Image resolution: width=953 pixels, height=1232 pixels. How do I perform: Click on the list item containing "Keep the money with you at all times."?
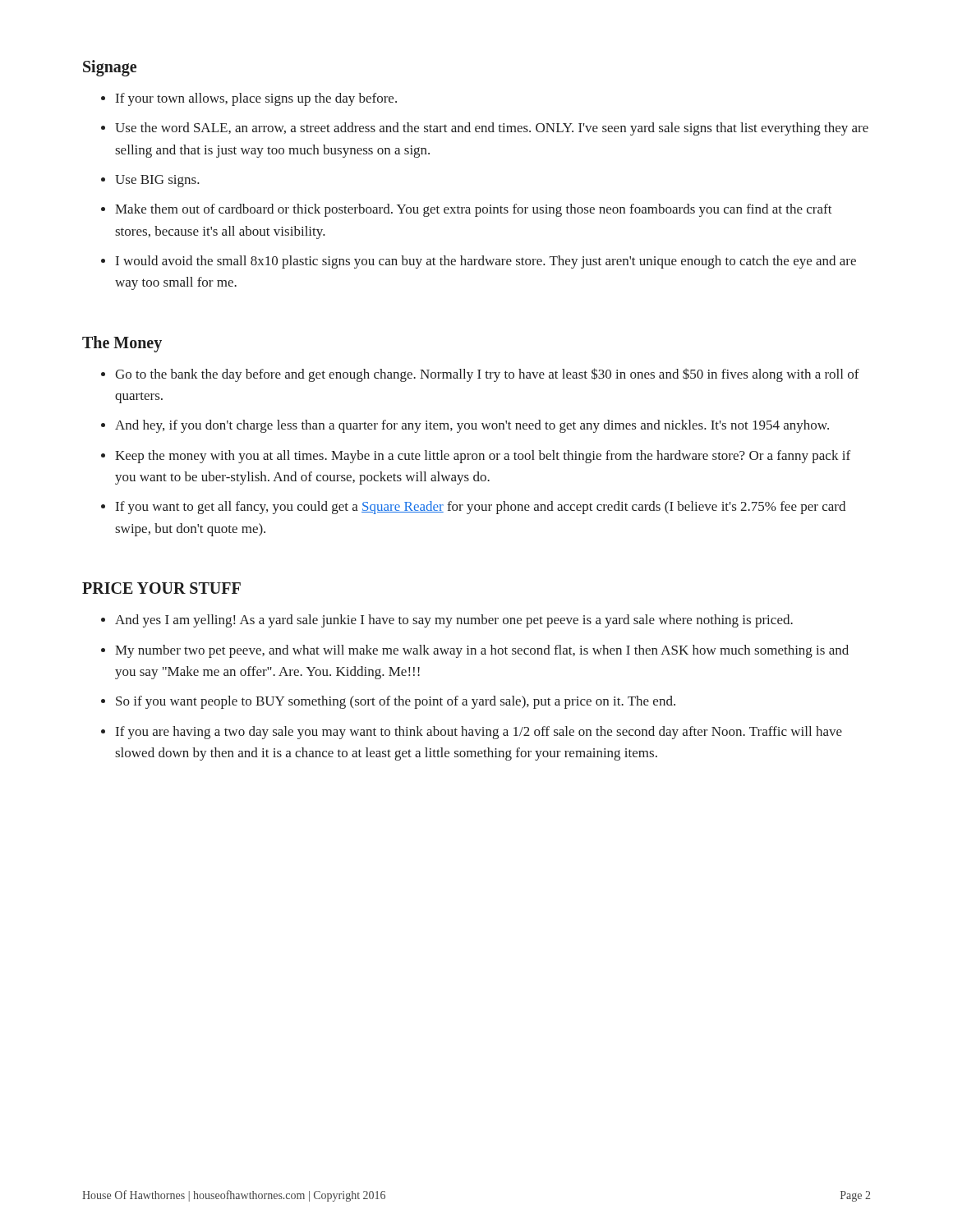(483, 466)
